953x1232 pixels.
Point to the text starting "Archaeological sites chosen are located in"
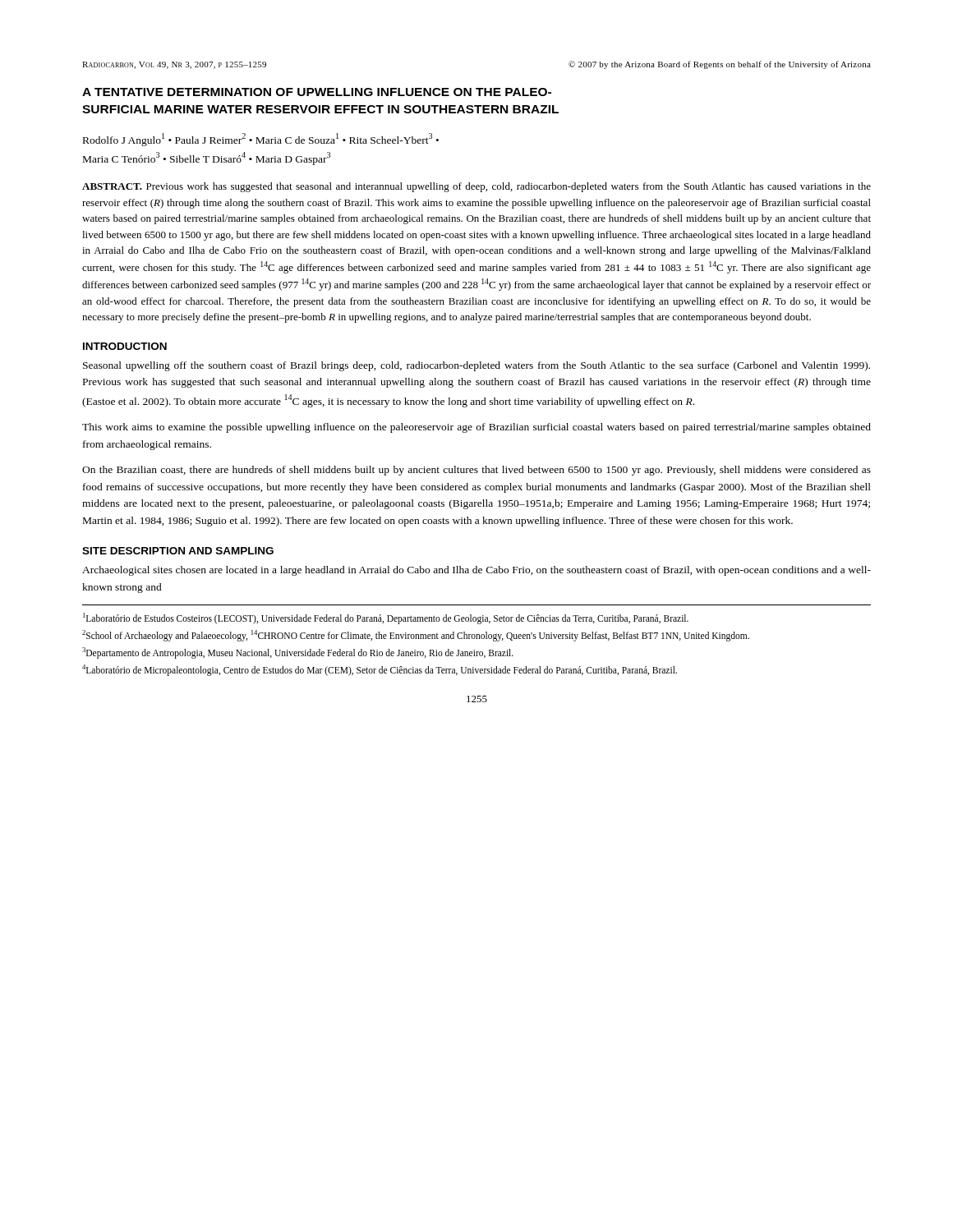476,578
